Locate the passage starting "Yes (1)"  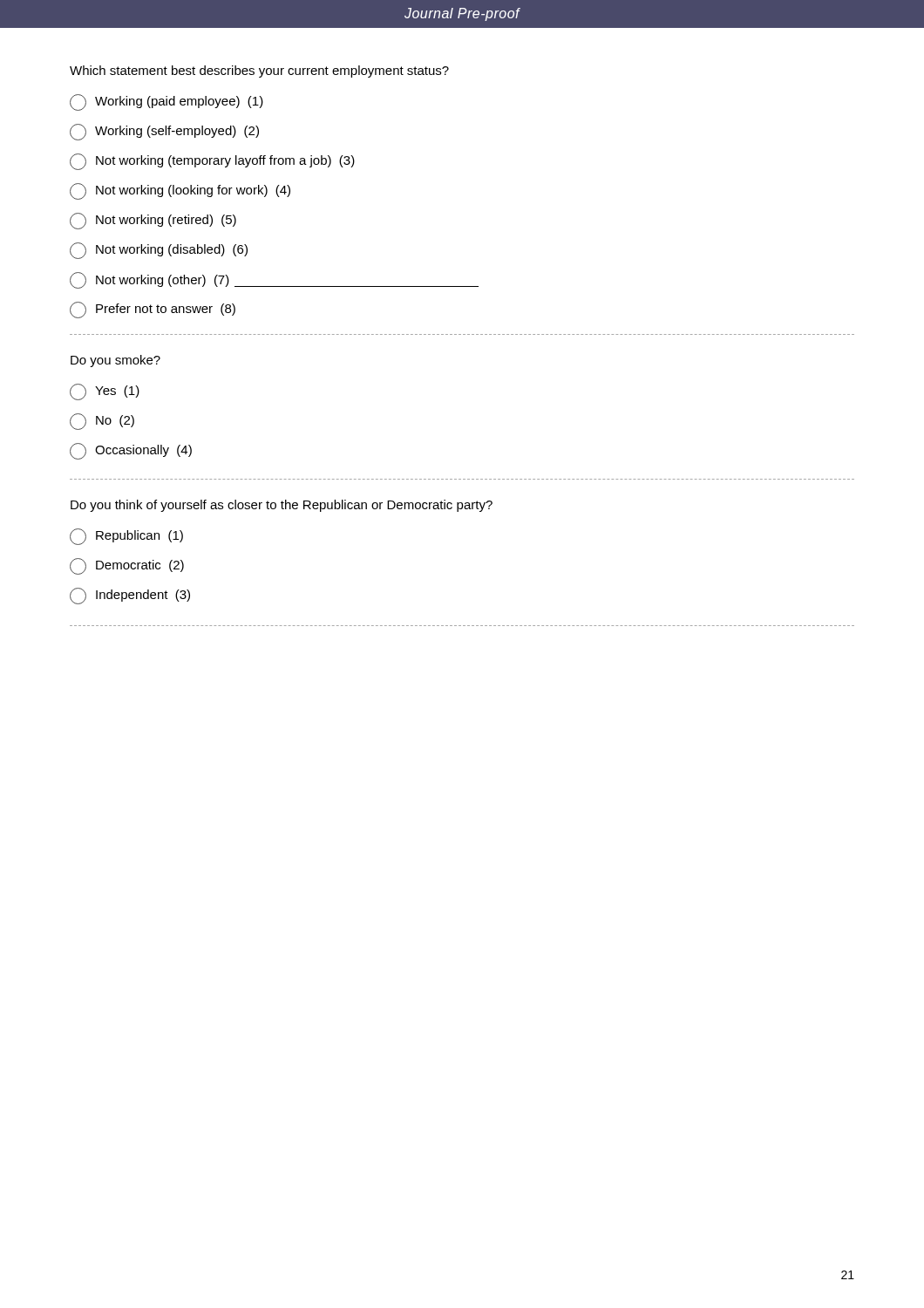(x=105, y=392)
